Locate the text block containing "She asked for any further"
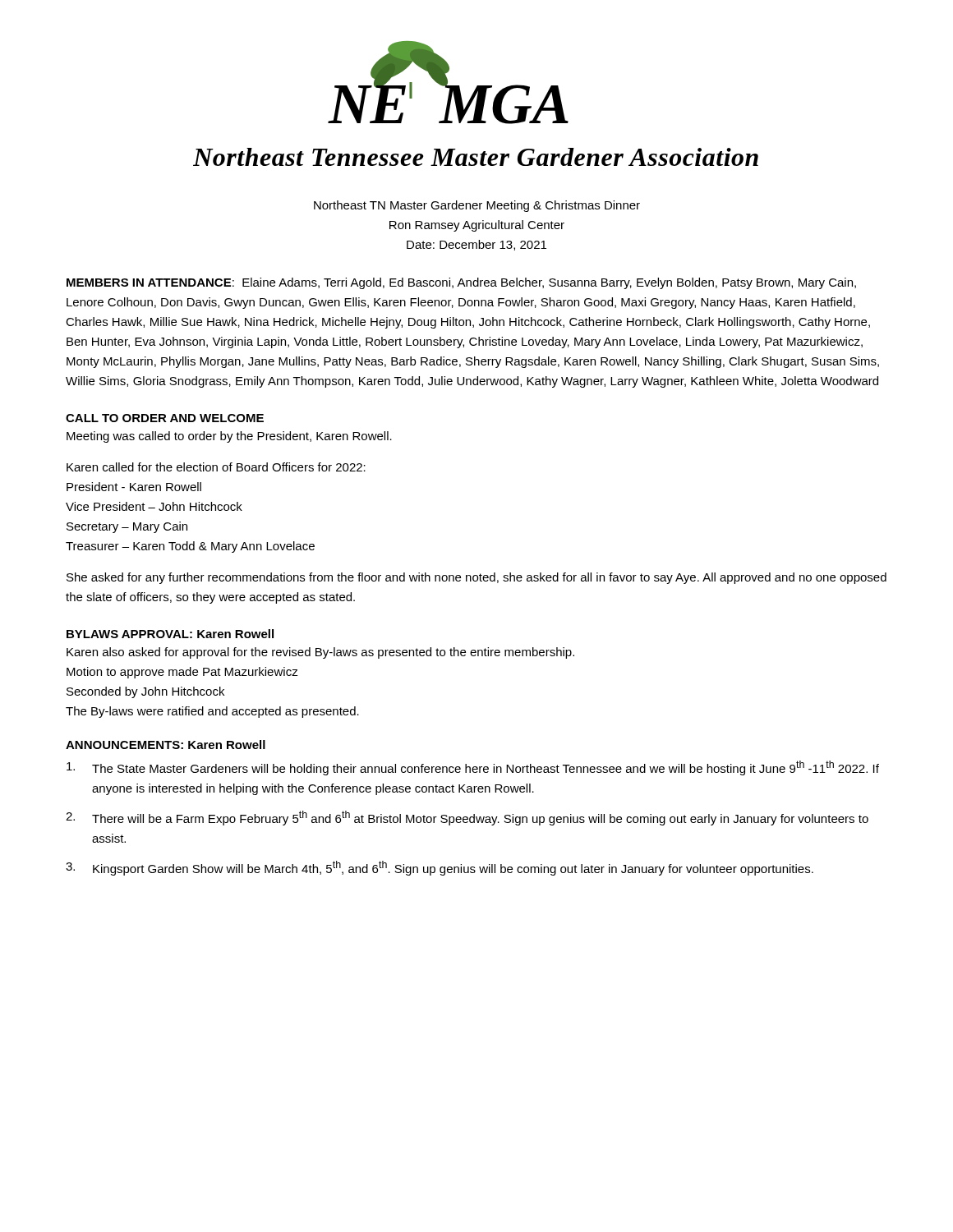Viewport: 953px width, 1232px height. click(x=476, y=587)
